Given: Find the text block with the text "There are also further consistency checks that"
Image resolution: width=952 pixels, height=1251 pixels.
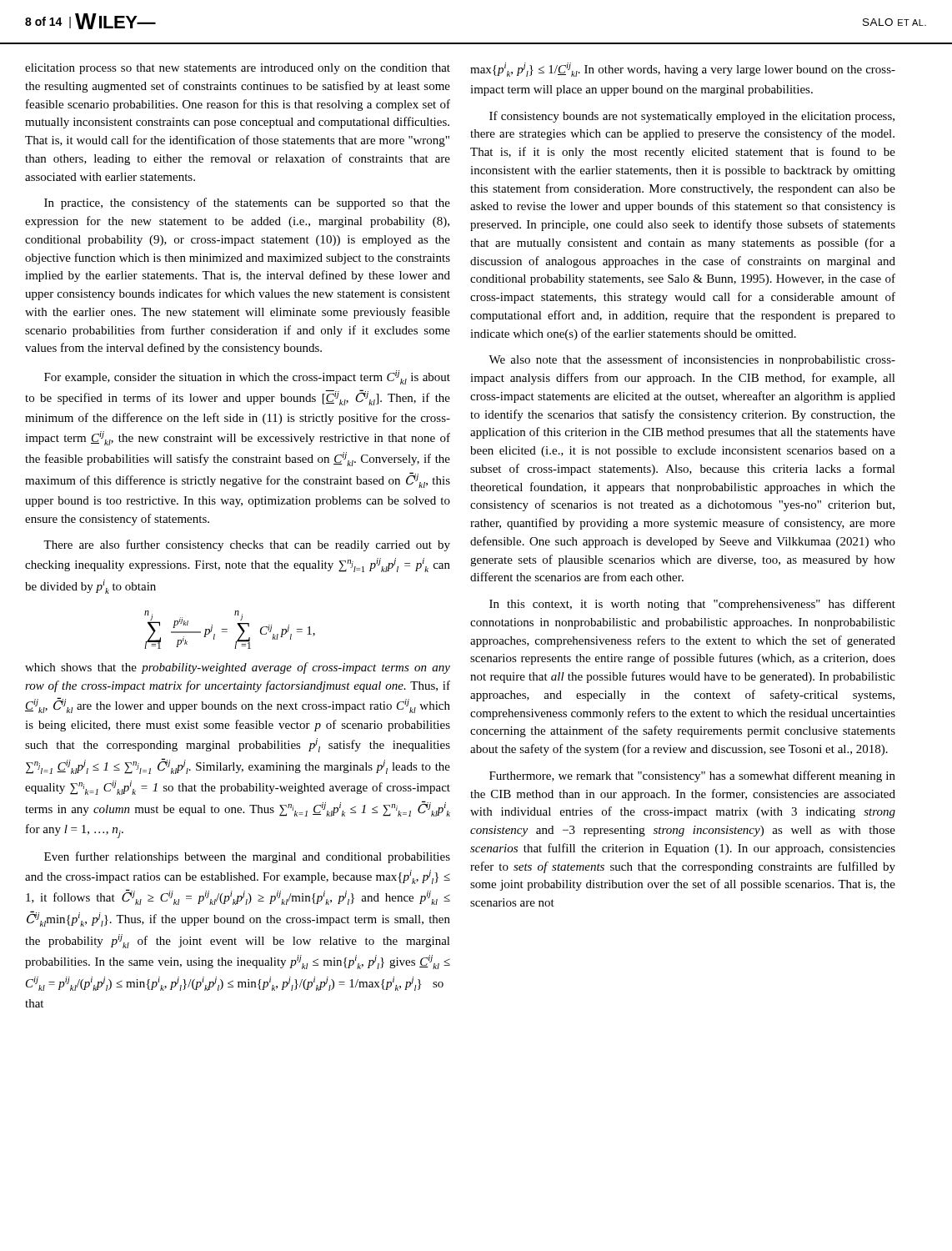Looking at the screenshot, I should click(238, 567).
